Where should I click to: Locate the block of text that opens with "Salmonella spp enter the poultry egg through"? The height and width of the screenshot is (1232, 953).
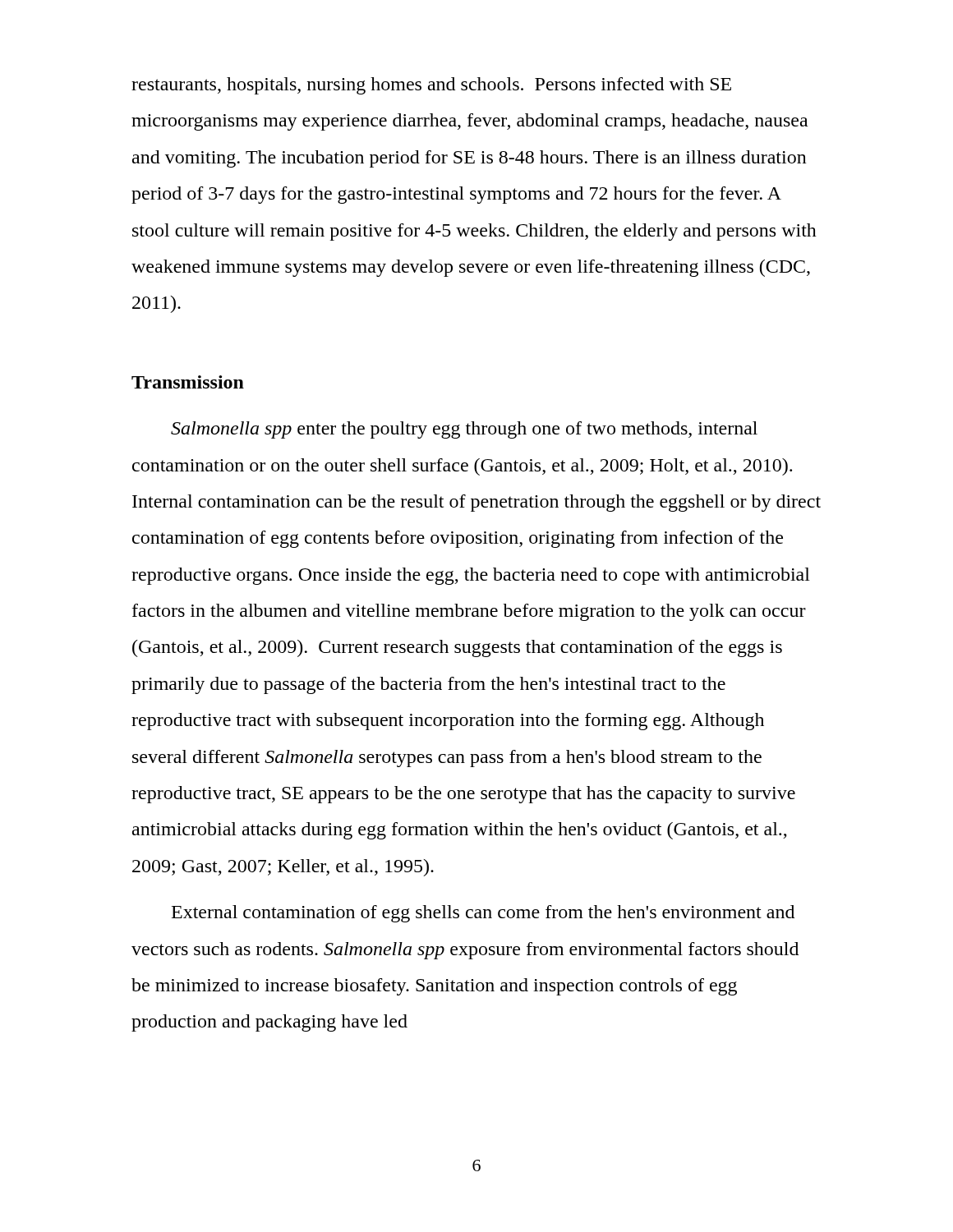pos(476,647)
